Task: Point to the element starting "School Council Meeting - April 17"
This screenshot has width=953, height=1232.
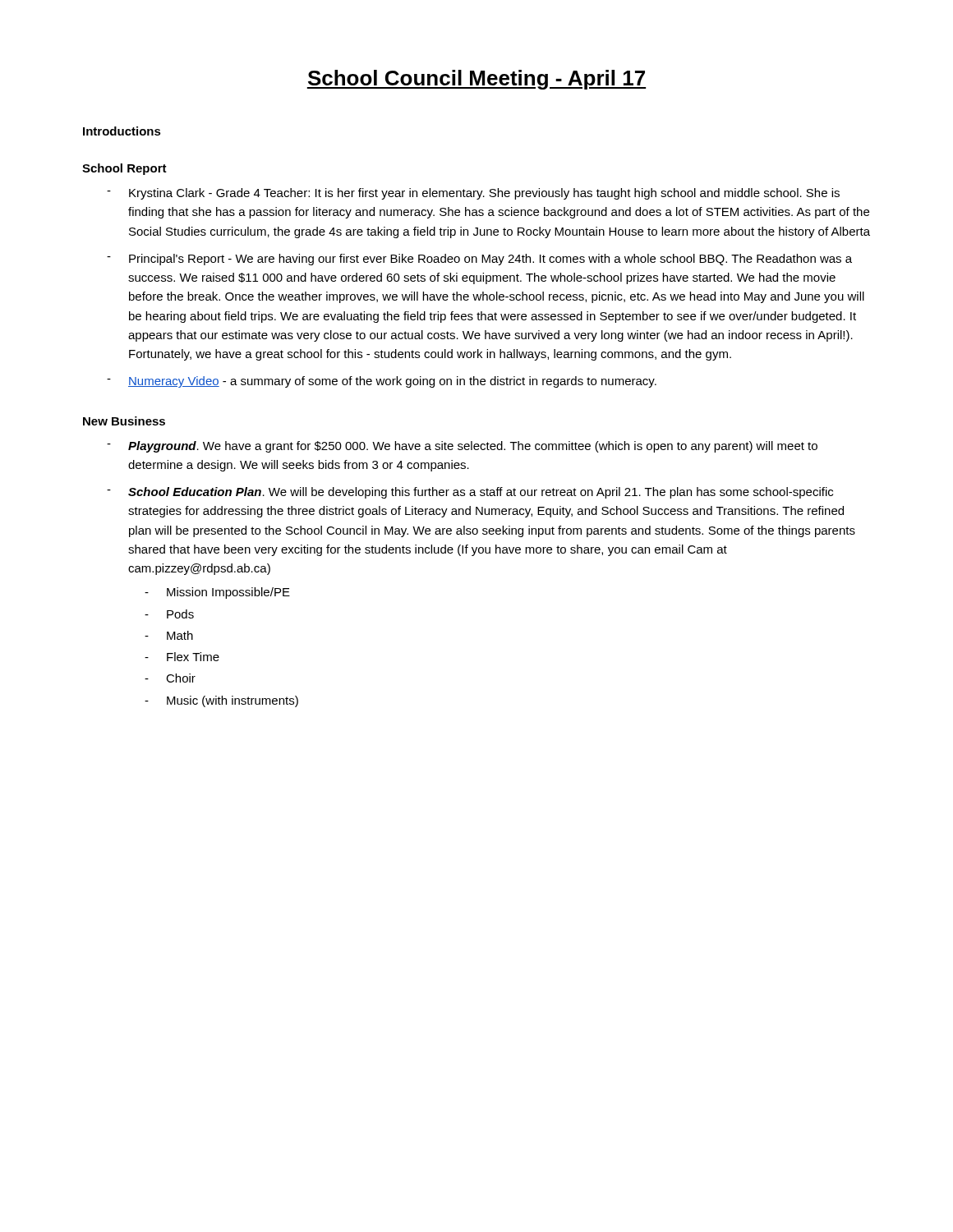Action: point(476,78)
